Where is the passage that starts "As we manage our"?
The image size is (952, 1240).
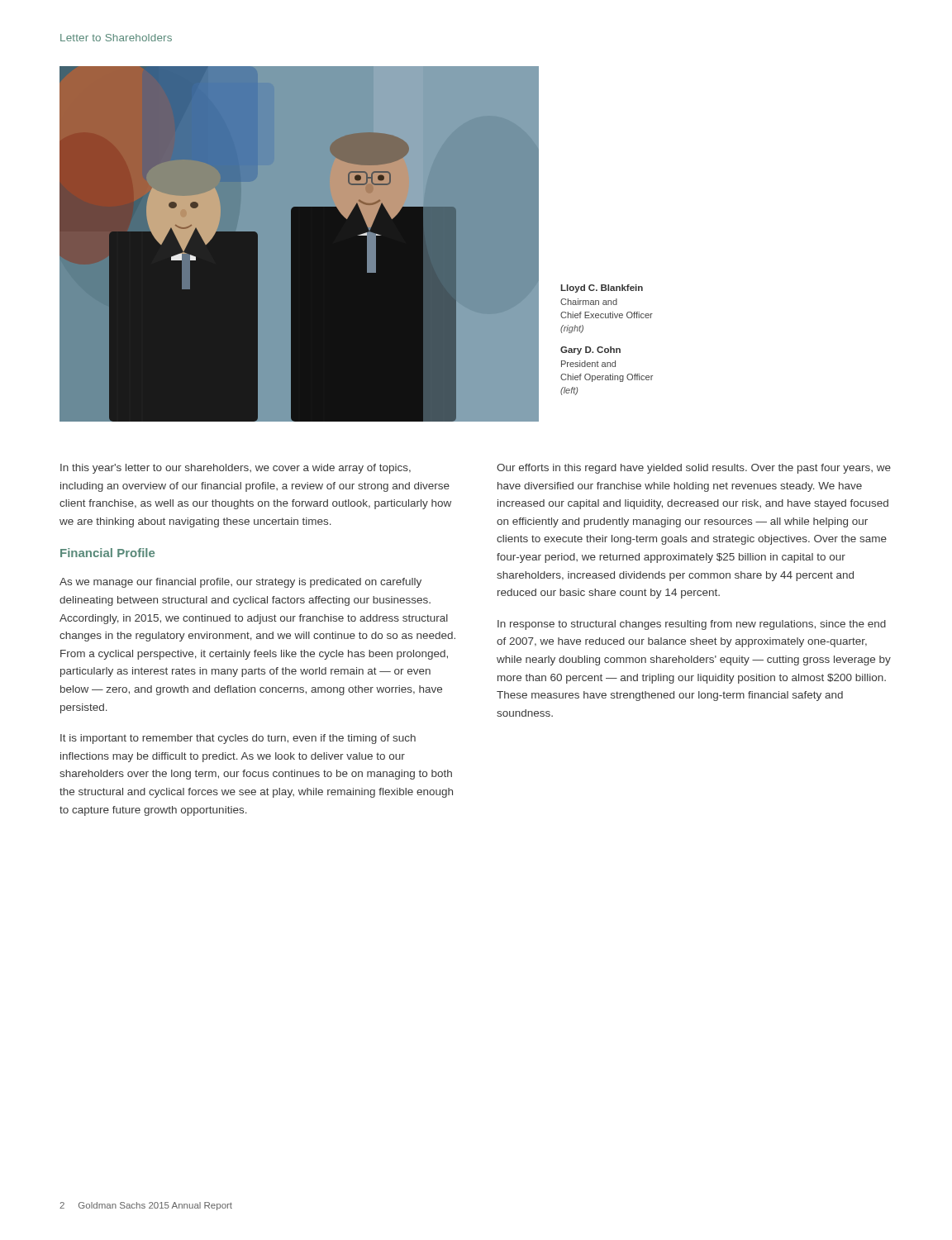click(258, 696)
